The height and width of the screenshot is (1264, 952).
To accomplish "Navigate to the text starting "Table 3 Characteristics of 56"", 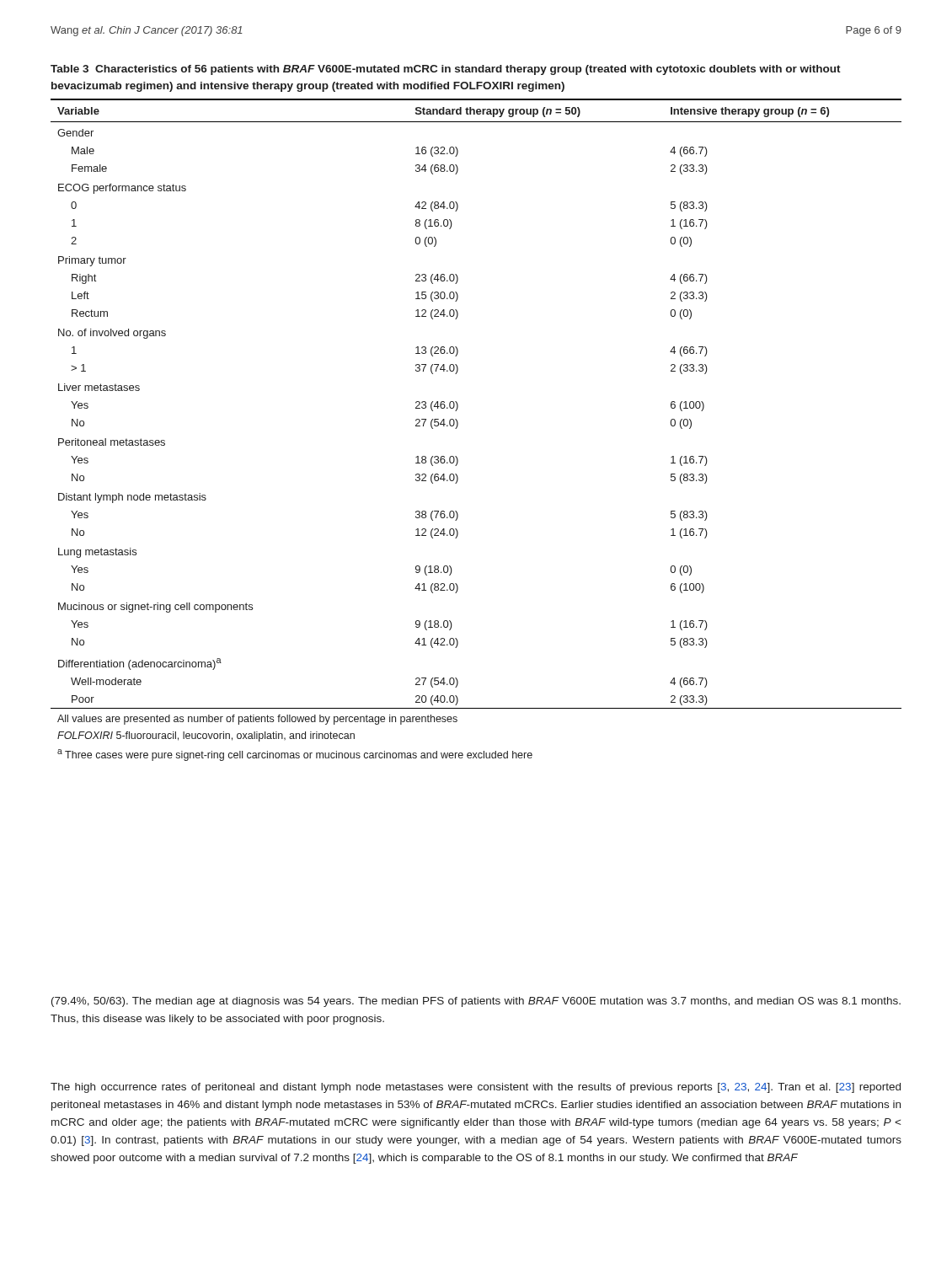I will pyautogui.click(x=445, y=77).
